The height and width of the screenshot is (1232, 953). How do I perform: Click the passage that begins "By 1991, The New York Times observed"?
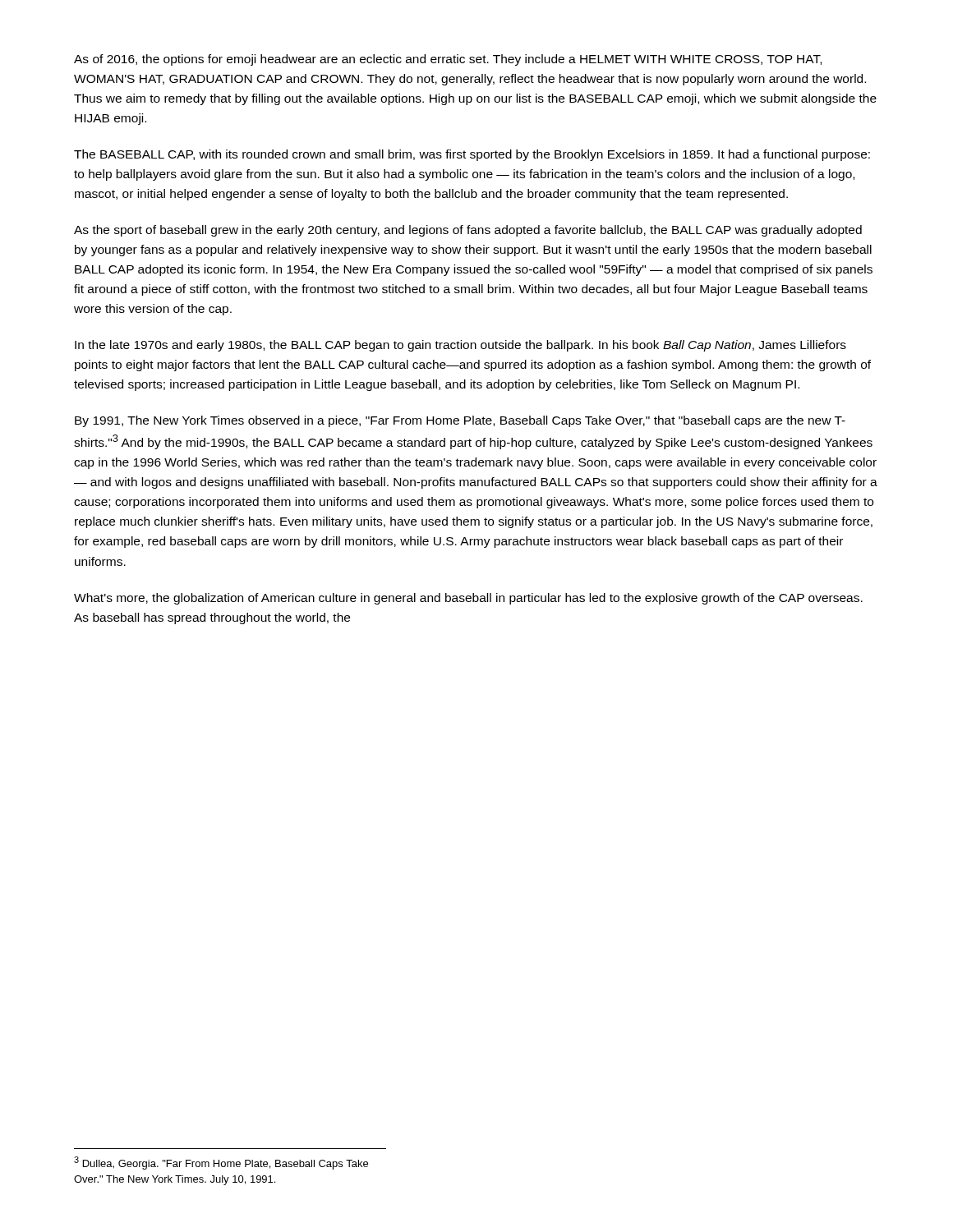tap(476, 491)
